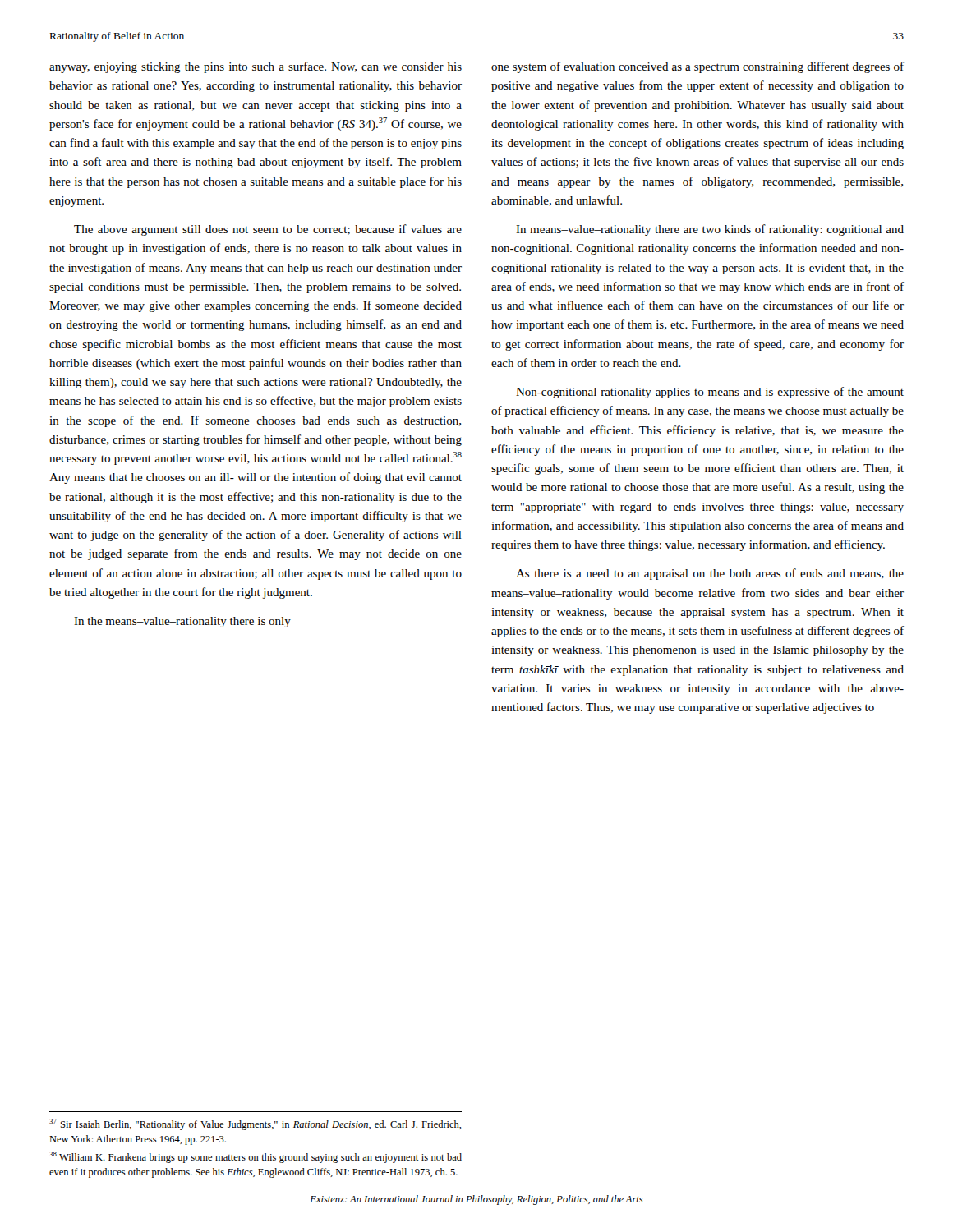Select the text block containing "In the means–value–rationality there"
The image size is (953, 1232).
[x=255, y=621]
